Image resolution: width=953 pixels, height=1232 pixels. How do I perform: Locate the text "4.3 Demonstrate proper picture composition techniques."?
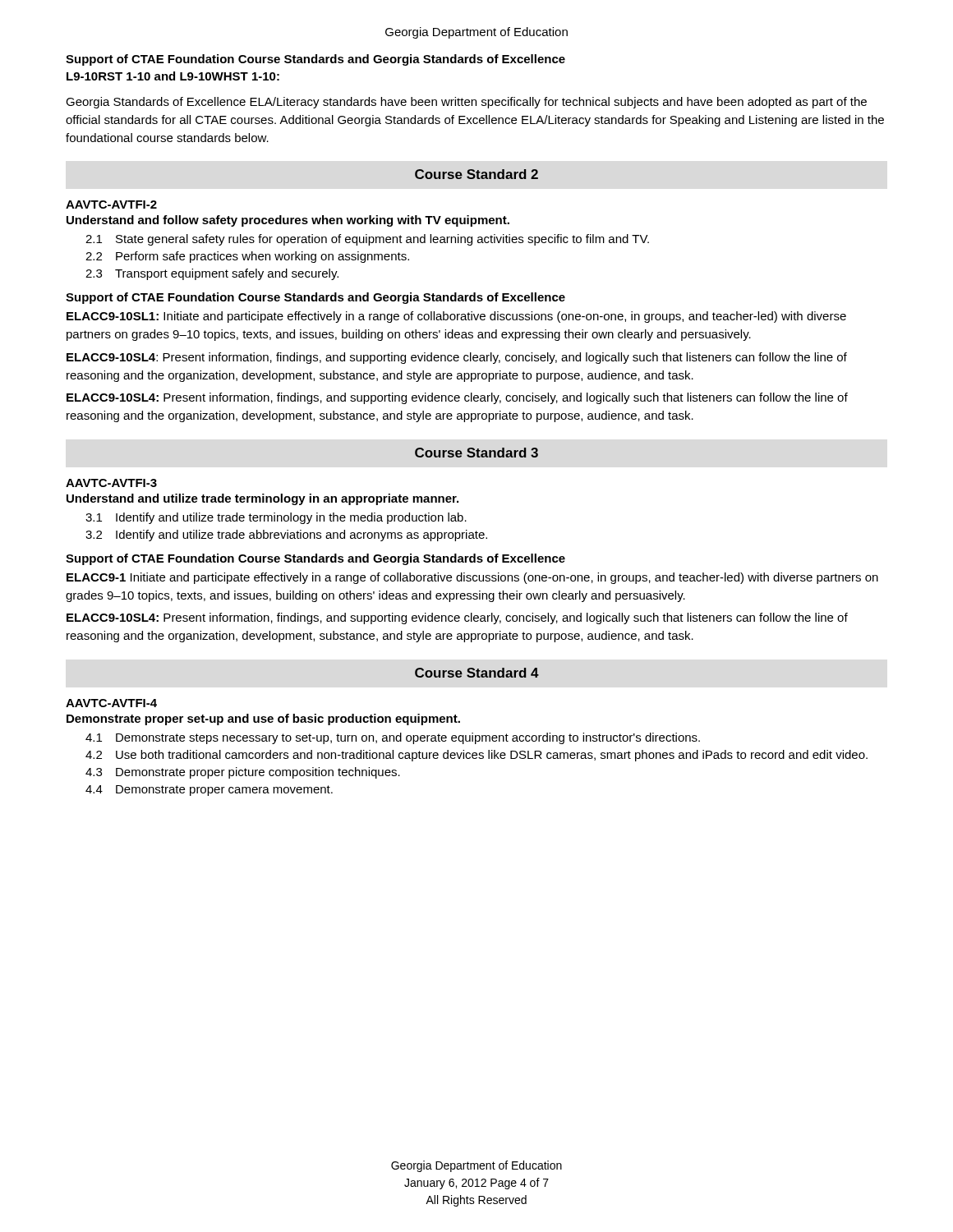[x=243, y=771]
